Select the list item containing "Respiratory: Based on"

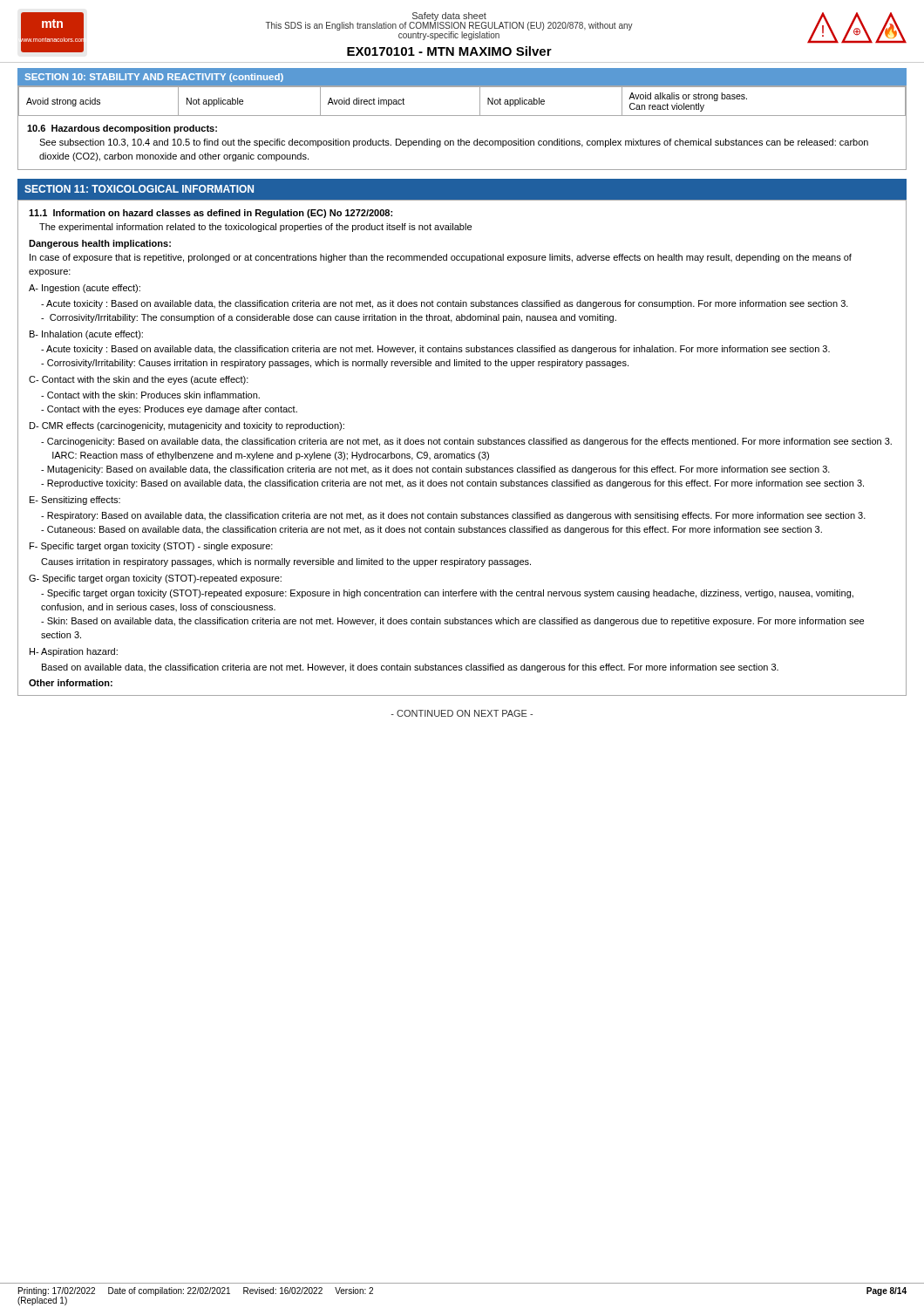coord(453,522)
